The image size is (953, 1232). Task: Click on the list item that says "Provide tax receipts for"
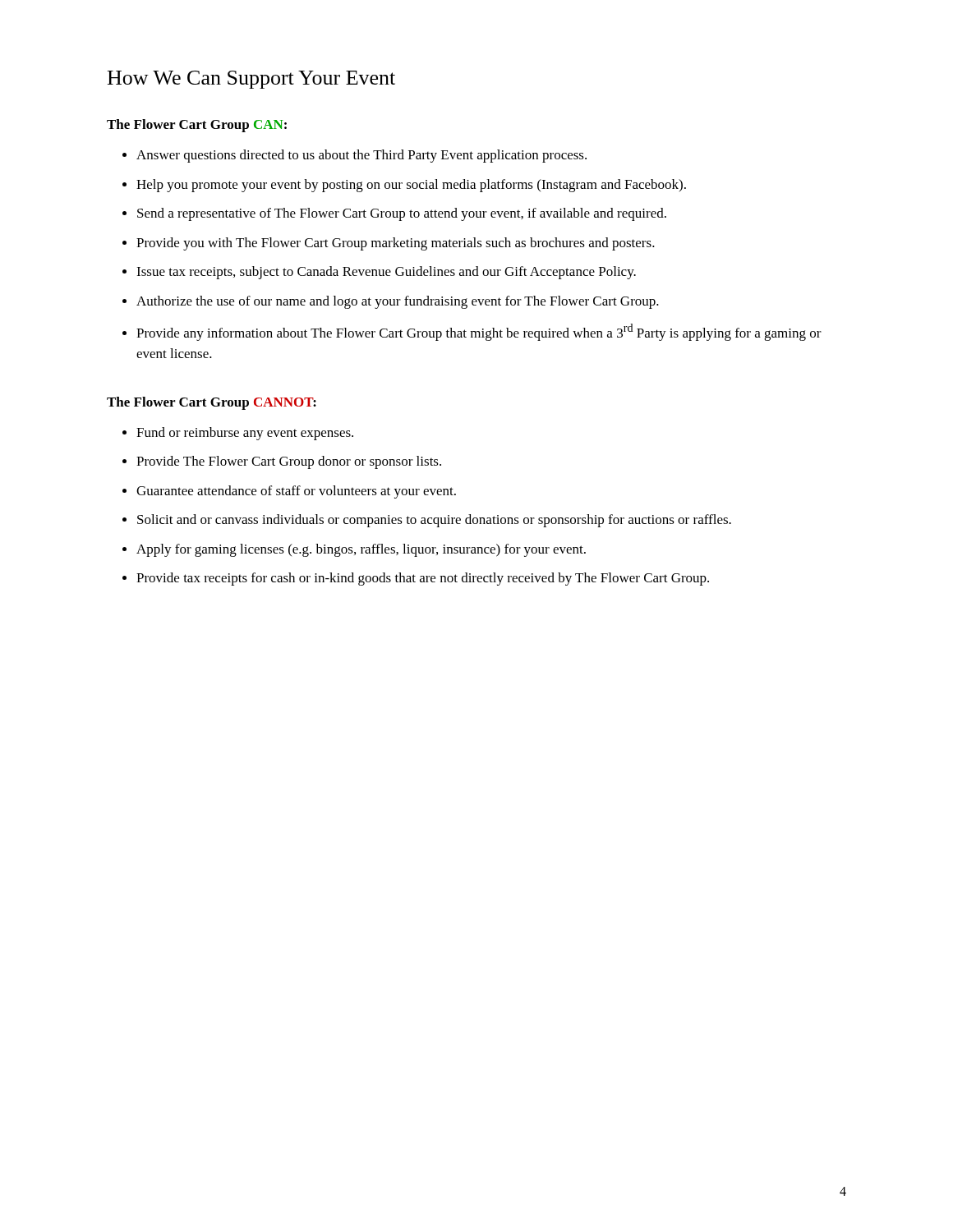tap(491, 578)
